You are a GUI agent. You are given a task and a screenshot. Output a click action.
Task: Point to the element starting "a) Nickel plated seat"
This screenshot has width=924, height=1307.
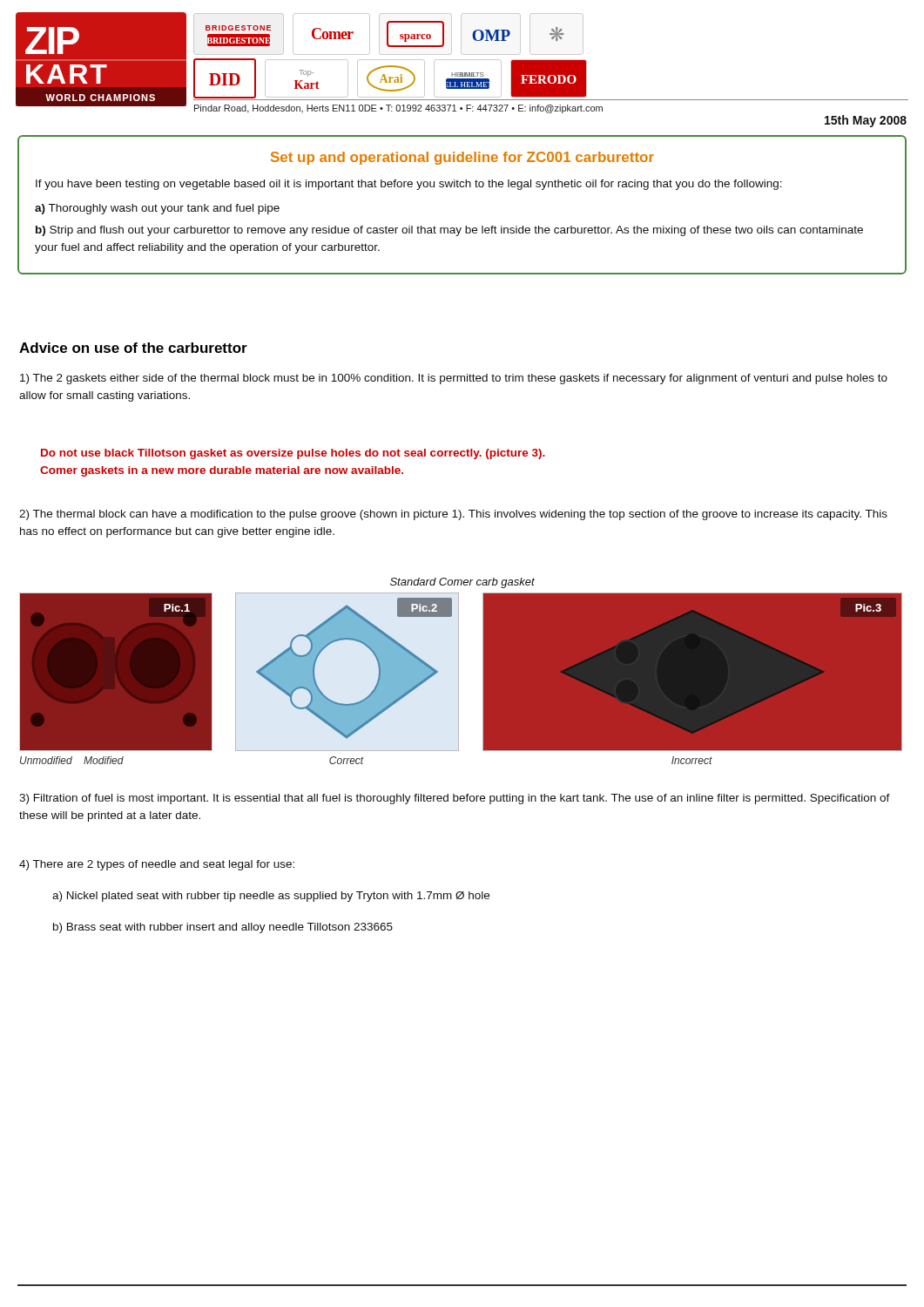click(x=271, y=895)
